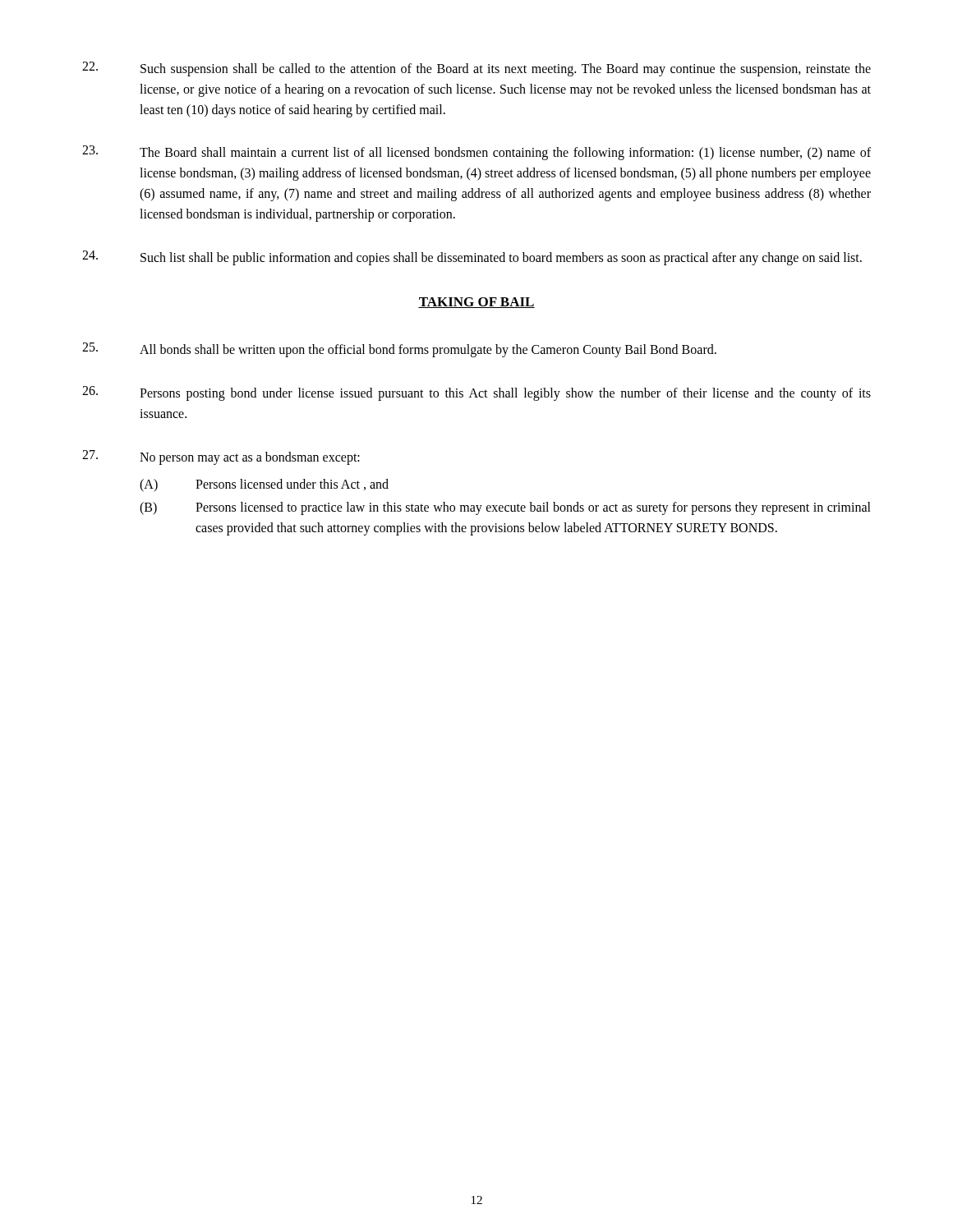The image size is (953, 1232).
Task: Find the passage starting "25. All bonds shall be written"
Action: (x=476, y=351)
